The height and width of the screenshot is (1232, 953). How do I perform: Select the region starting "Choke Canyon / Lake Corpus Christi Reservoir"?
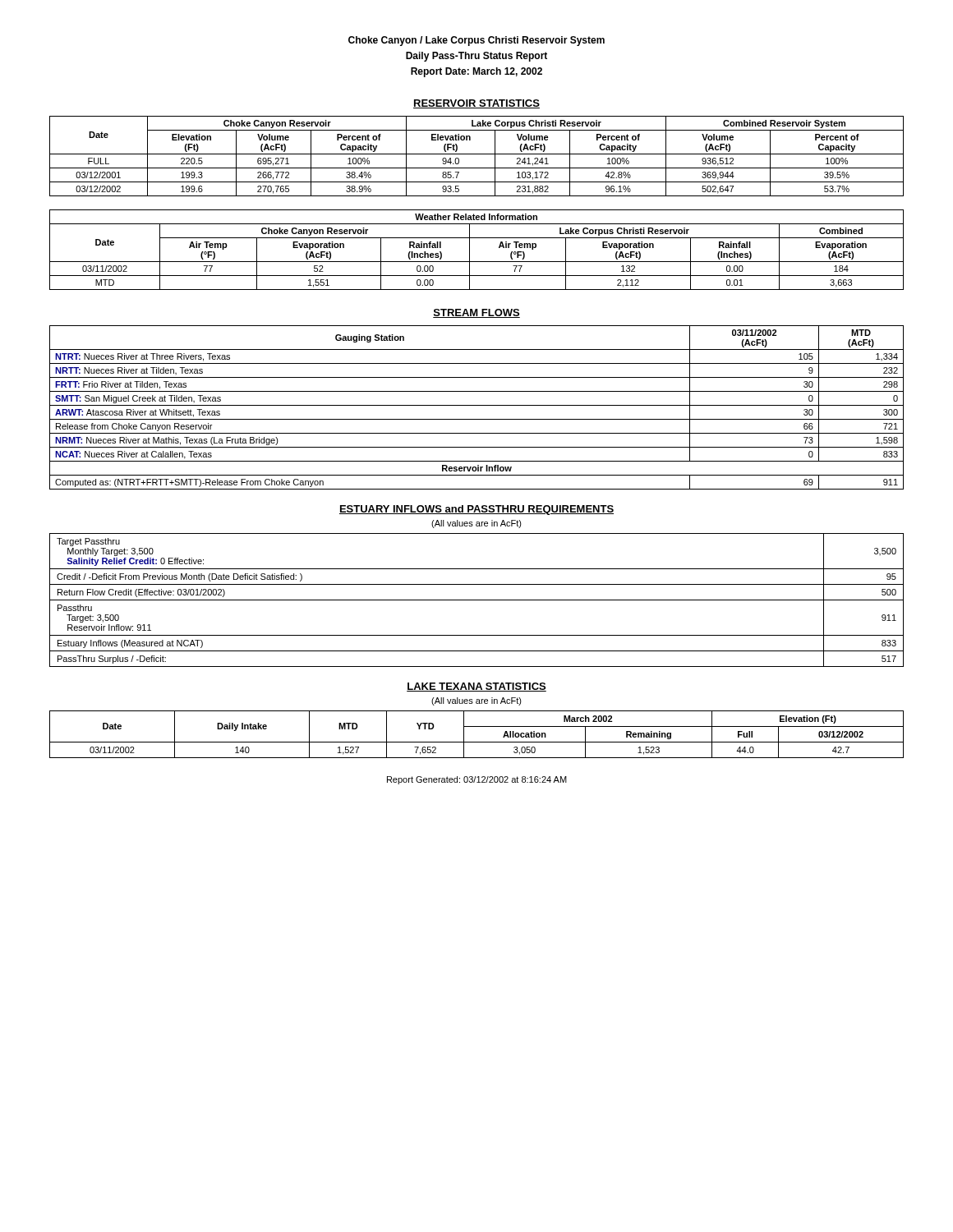(x=476, y=56)
